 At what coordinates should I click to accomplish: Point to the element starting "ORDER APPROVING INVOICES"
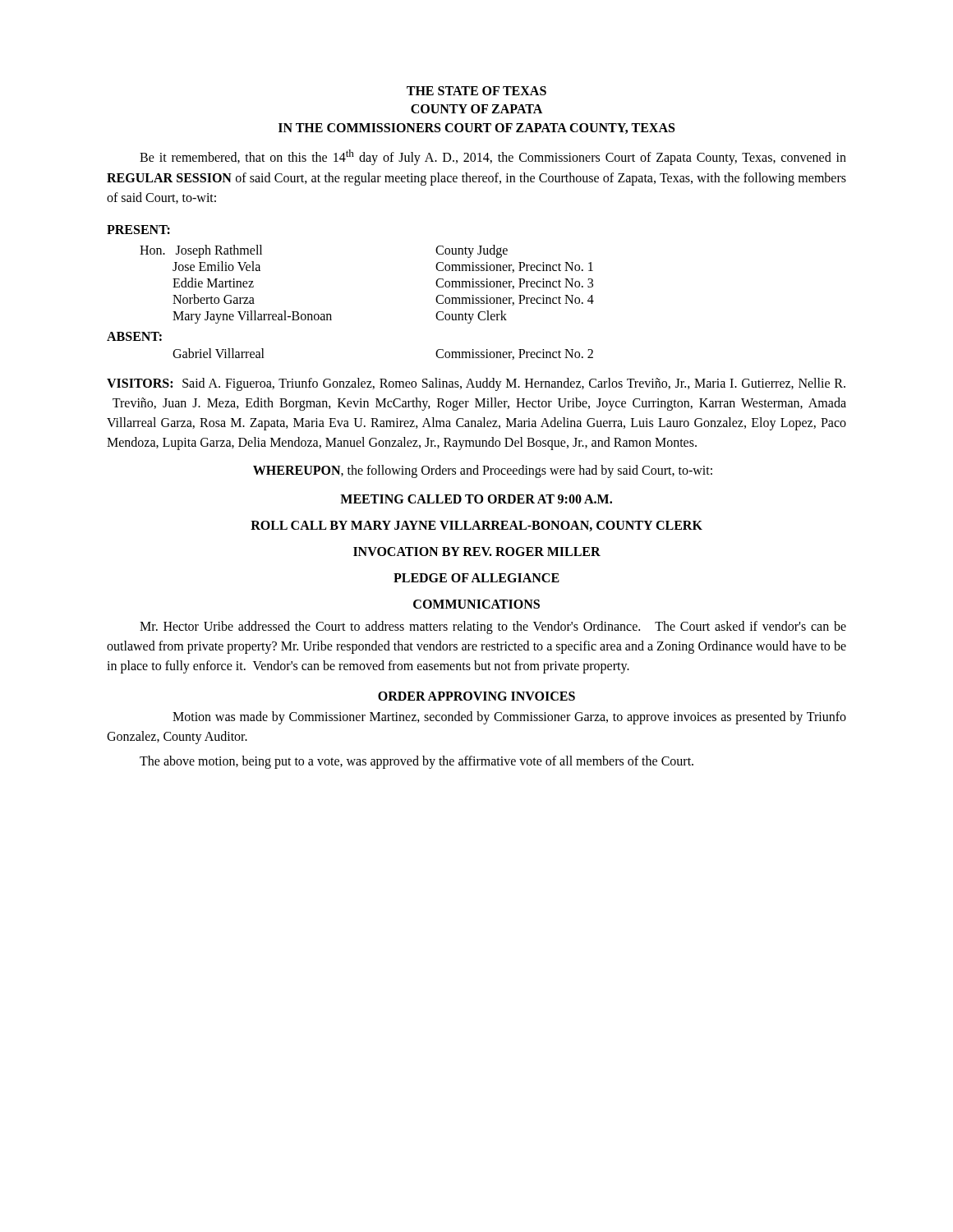(476, 696)
